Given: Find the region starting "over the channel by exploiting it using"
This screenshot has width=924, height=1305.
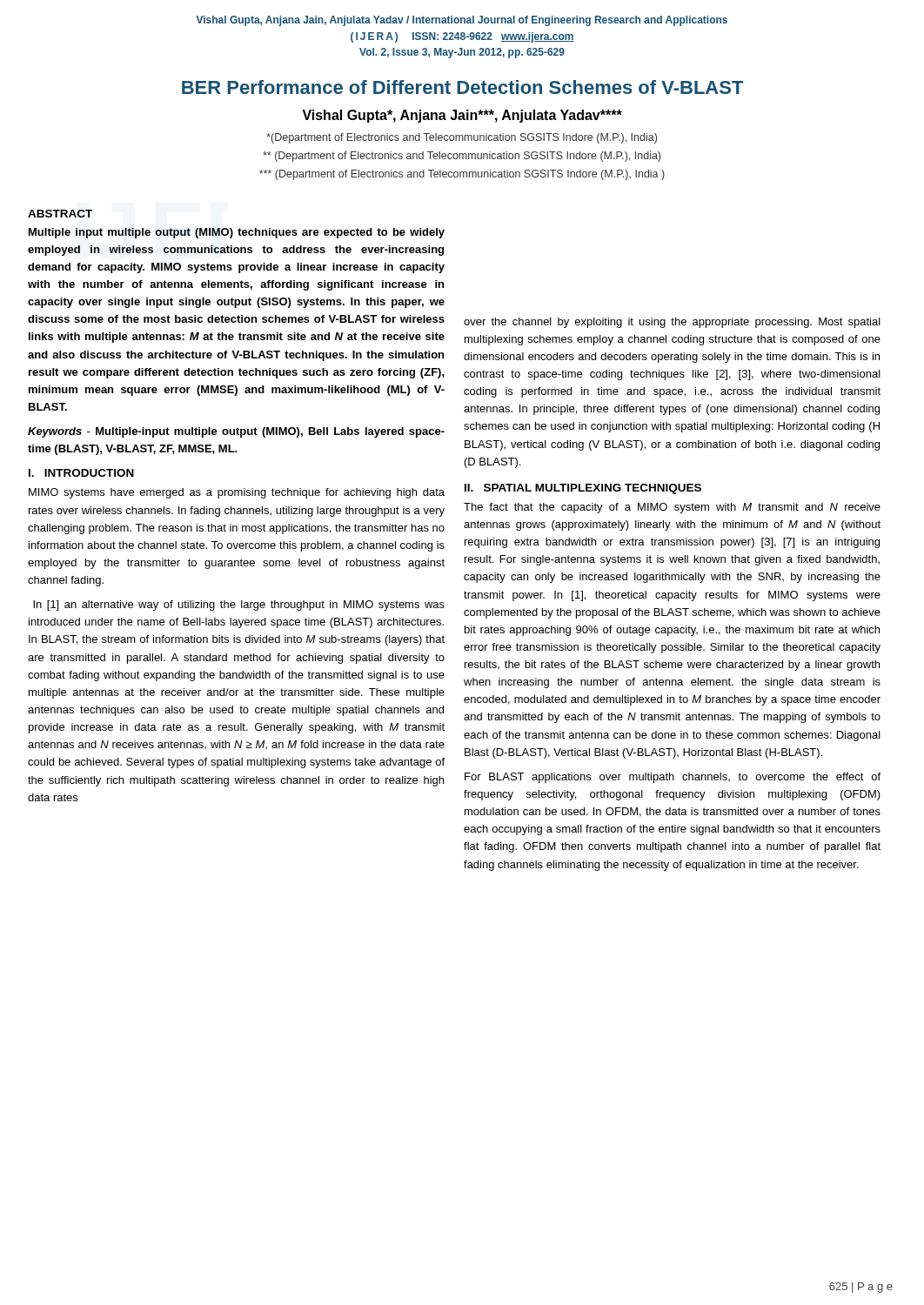Looking at the screenshot, I should click(672, 391).
